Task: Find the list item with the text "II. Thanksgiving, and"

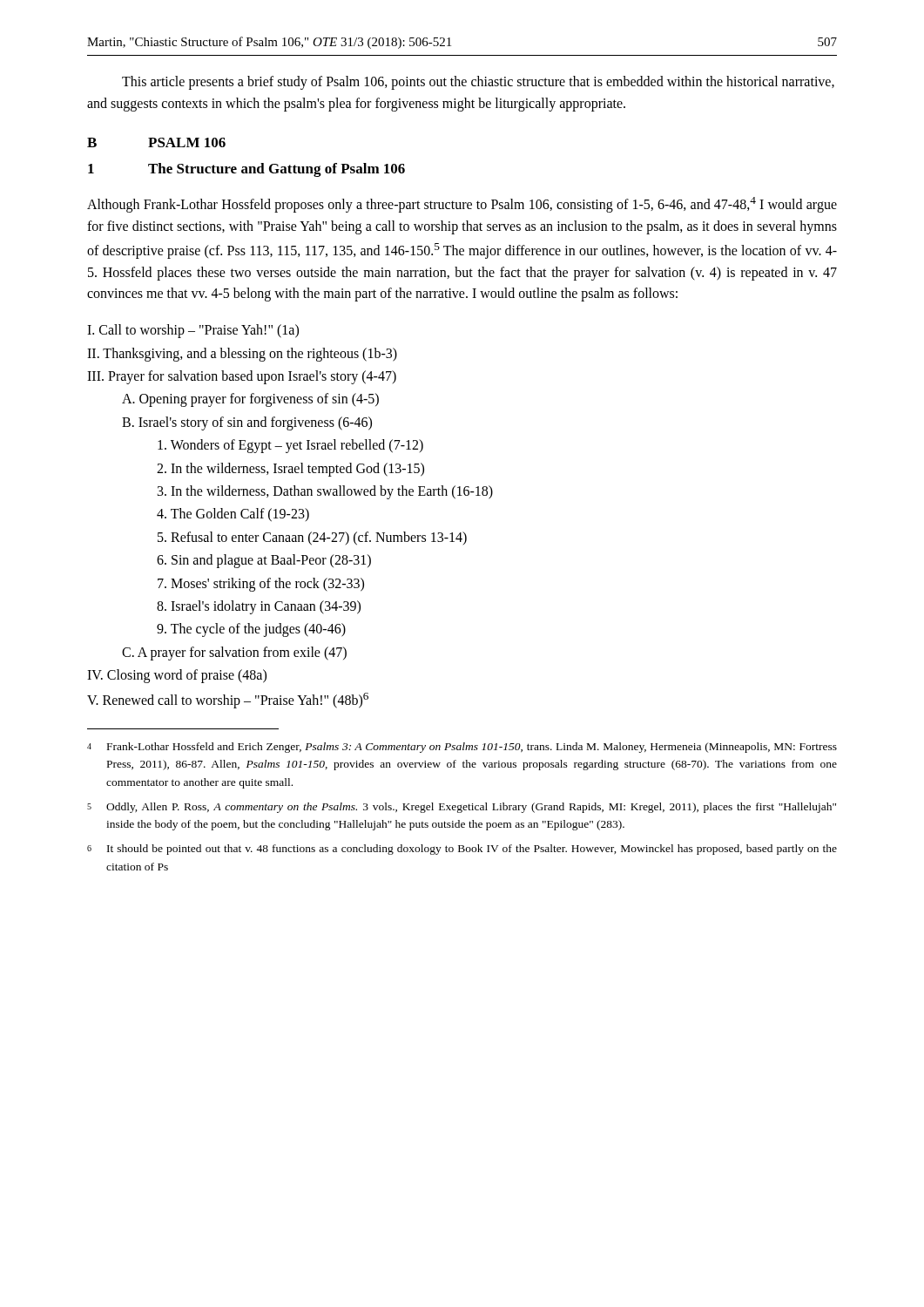Action: click(x=242, y=353)
